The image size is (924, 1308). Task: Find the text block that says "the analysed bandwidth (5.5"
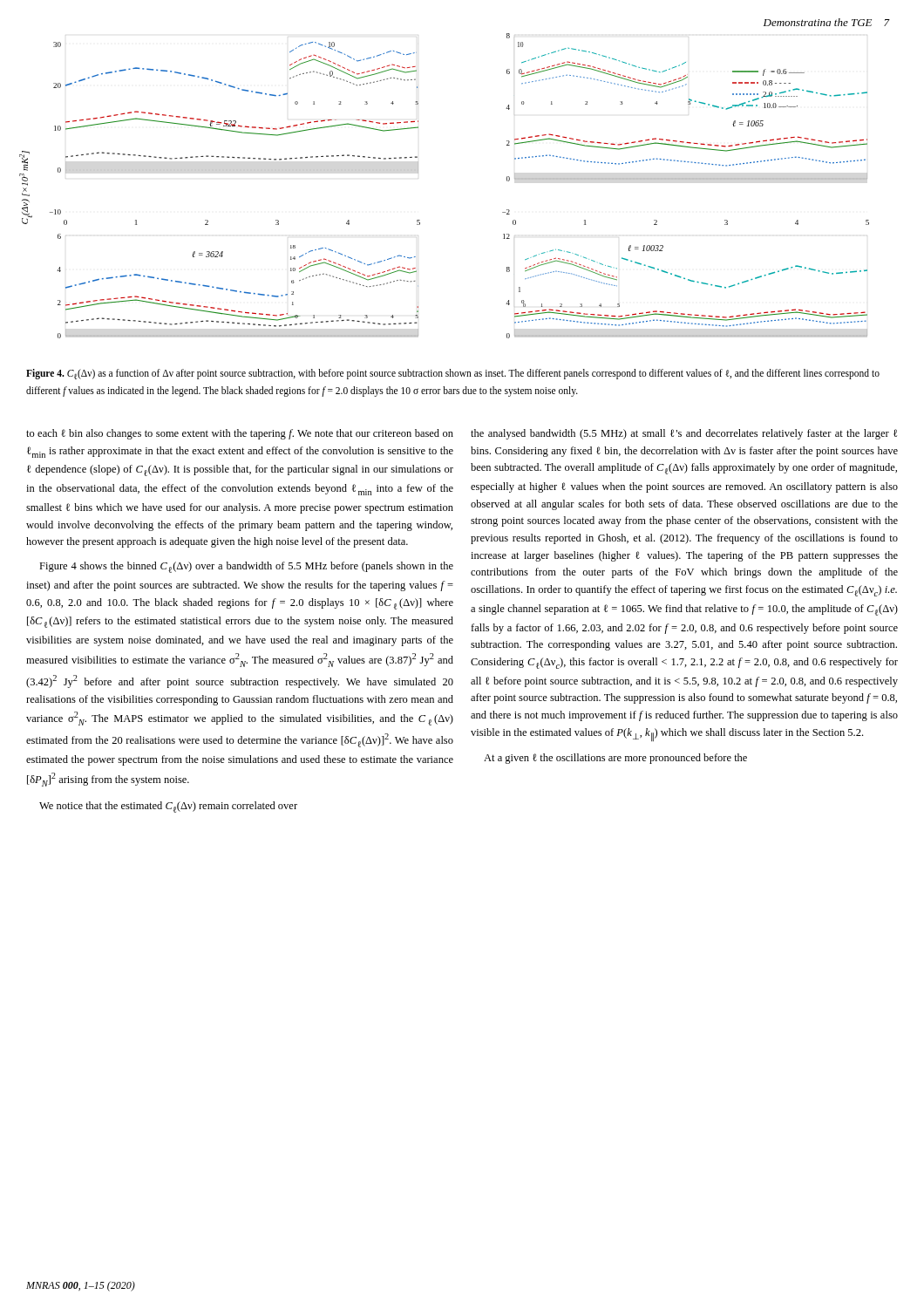[x=684, y=596]
